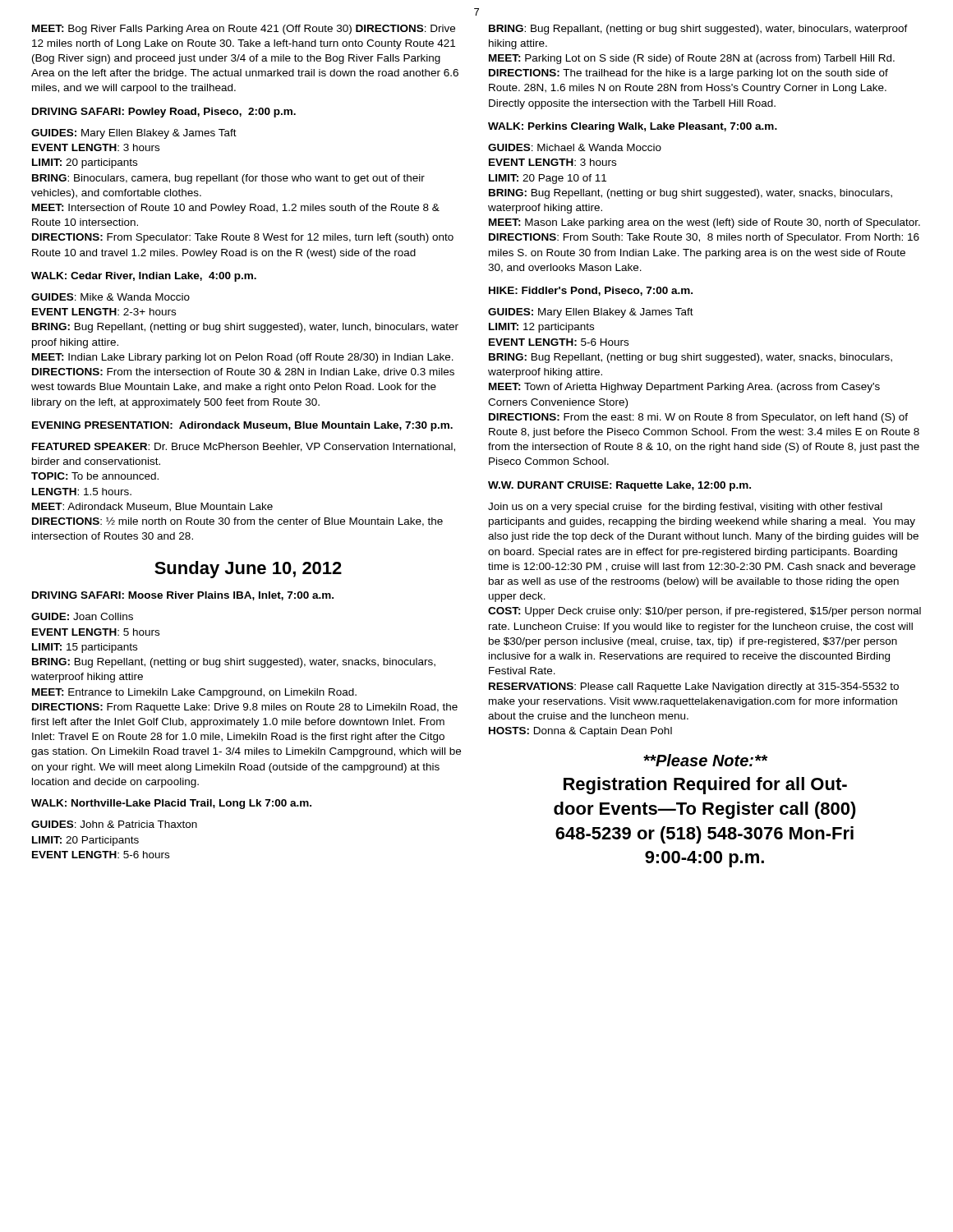The width and height of the screenshot is (953, 1232).
Task: Point to the region starting "DRIVING SAFARI: Moose River Plains IBA, Inlet, 7:00"
Action: (x=183, y=595)
